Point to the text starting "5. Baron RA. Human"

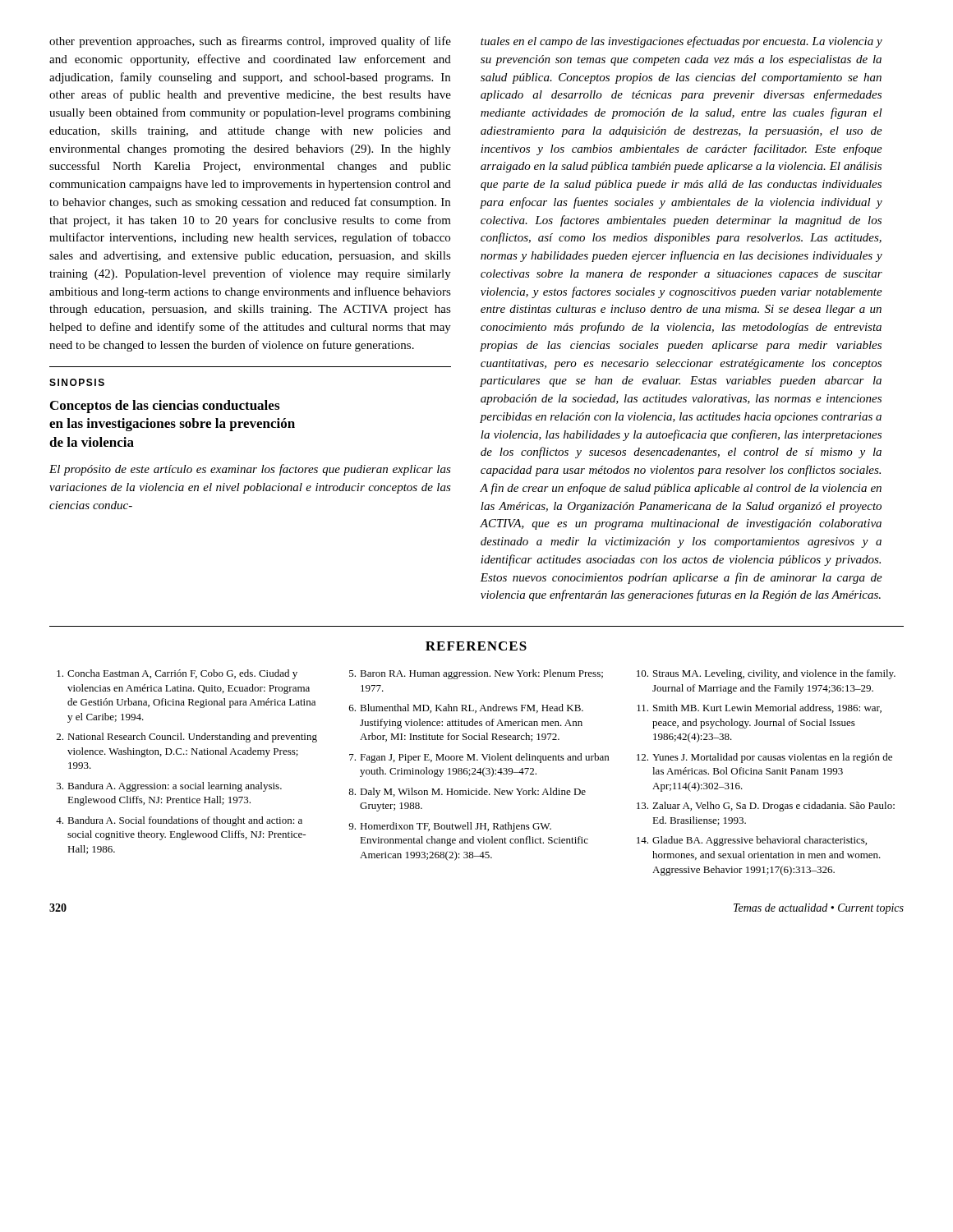pos(476,681)
